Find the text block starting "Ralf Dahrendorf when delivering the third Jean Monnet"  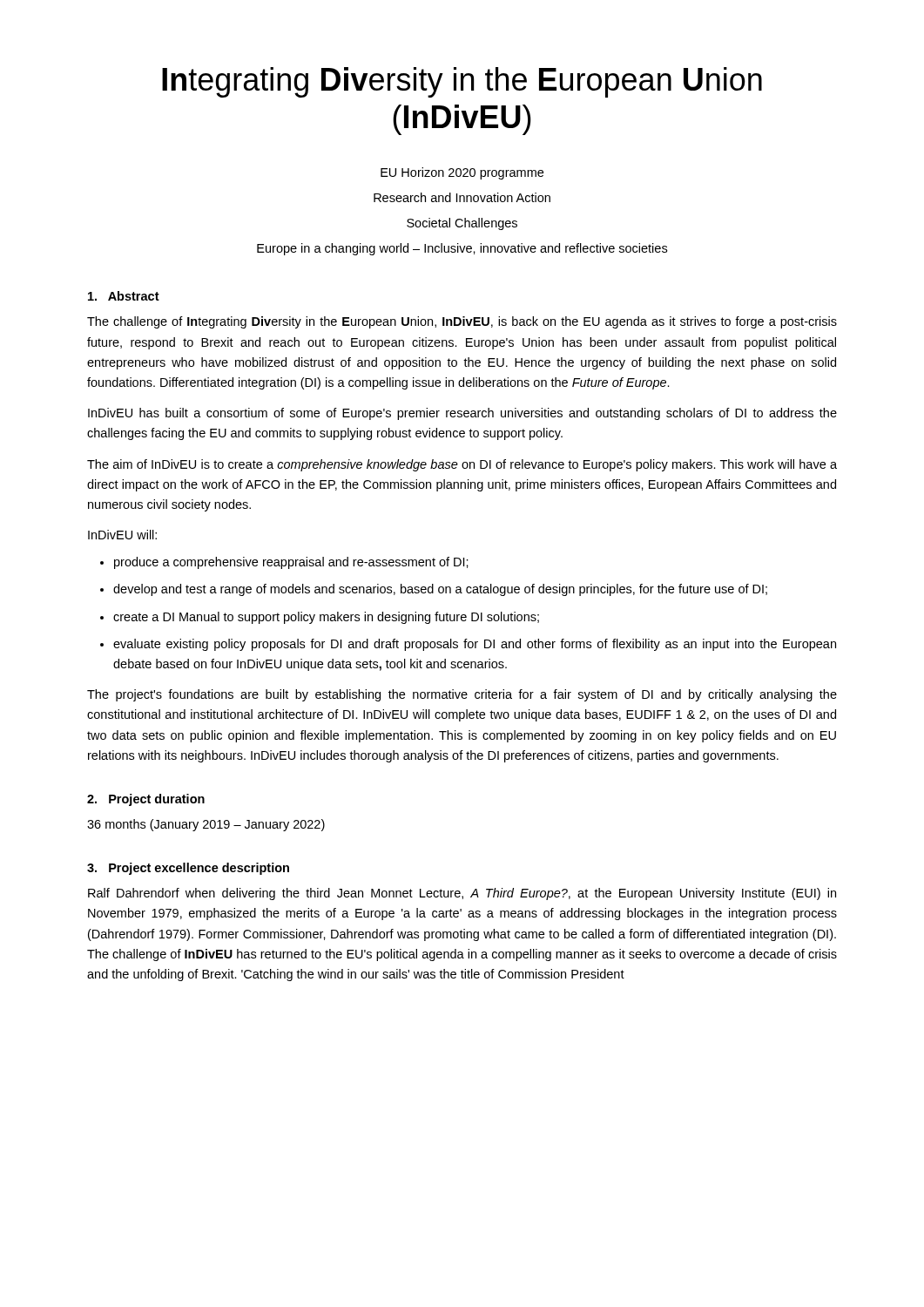(462, 934)
